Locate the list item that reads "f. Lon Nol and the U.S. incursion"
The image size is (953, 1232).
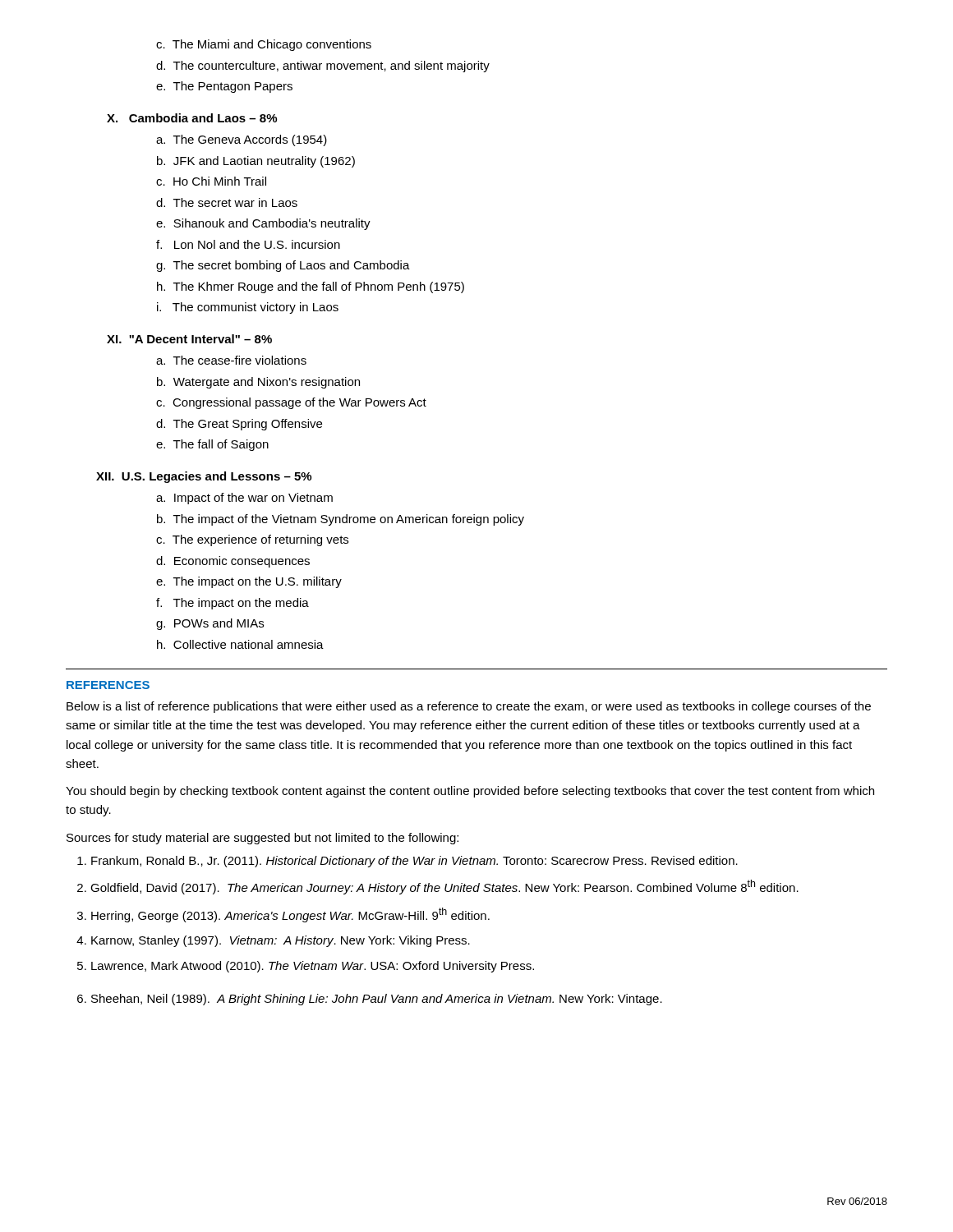point(248,244)
